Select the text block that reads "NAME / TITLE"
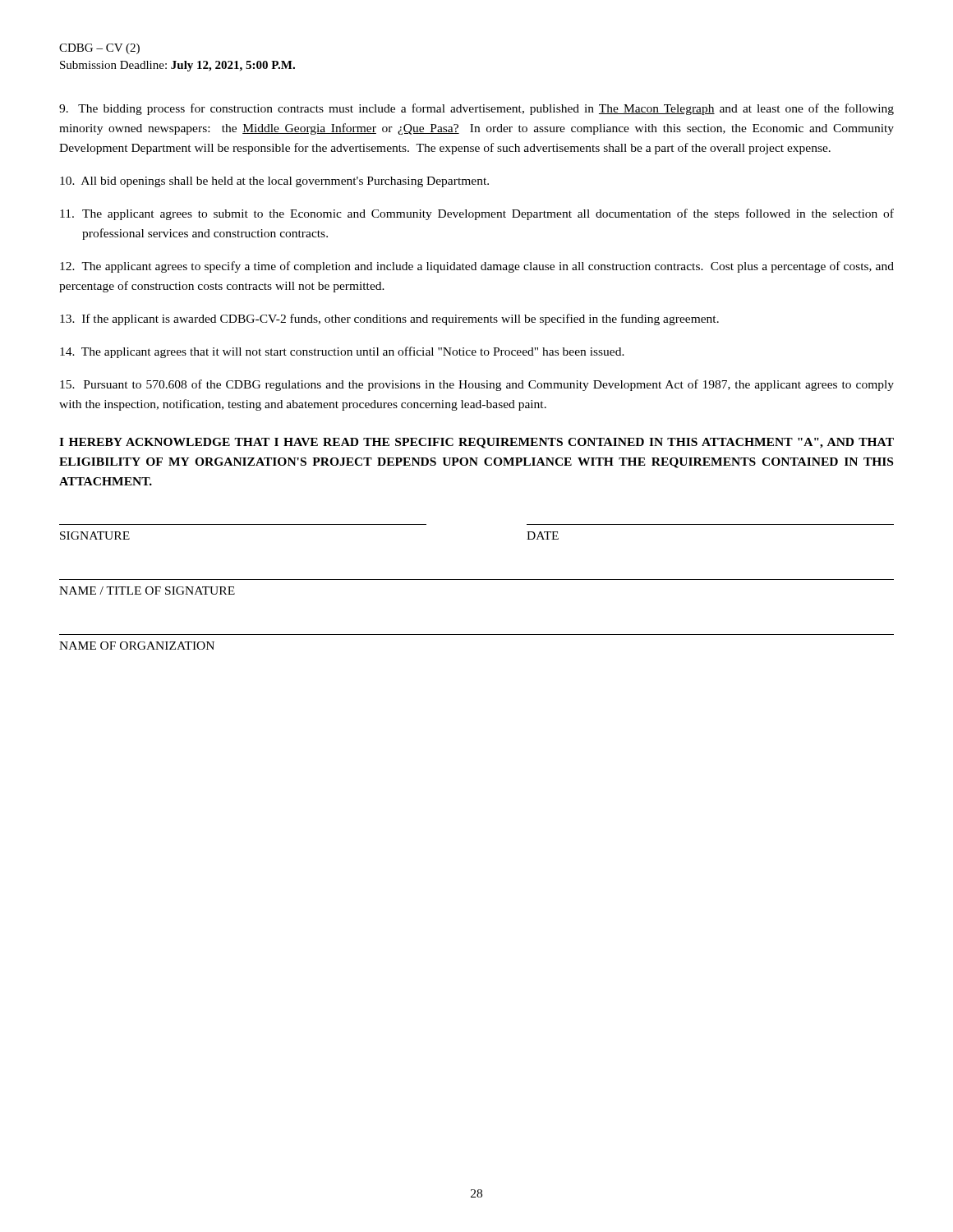The height and width of the screenshot is (1232, 953). (x=476, y=589)
